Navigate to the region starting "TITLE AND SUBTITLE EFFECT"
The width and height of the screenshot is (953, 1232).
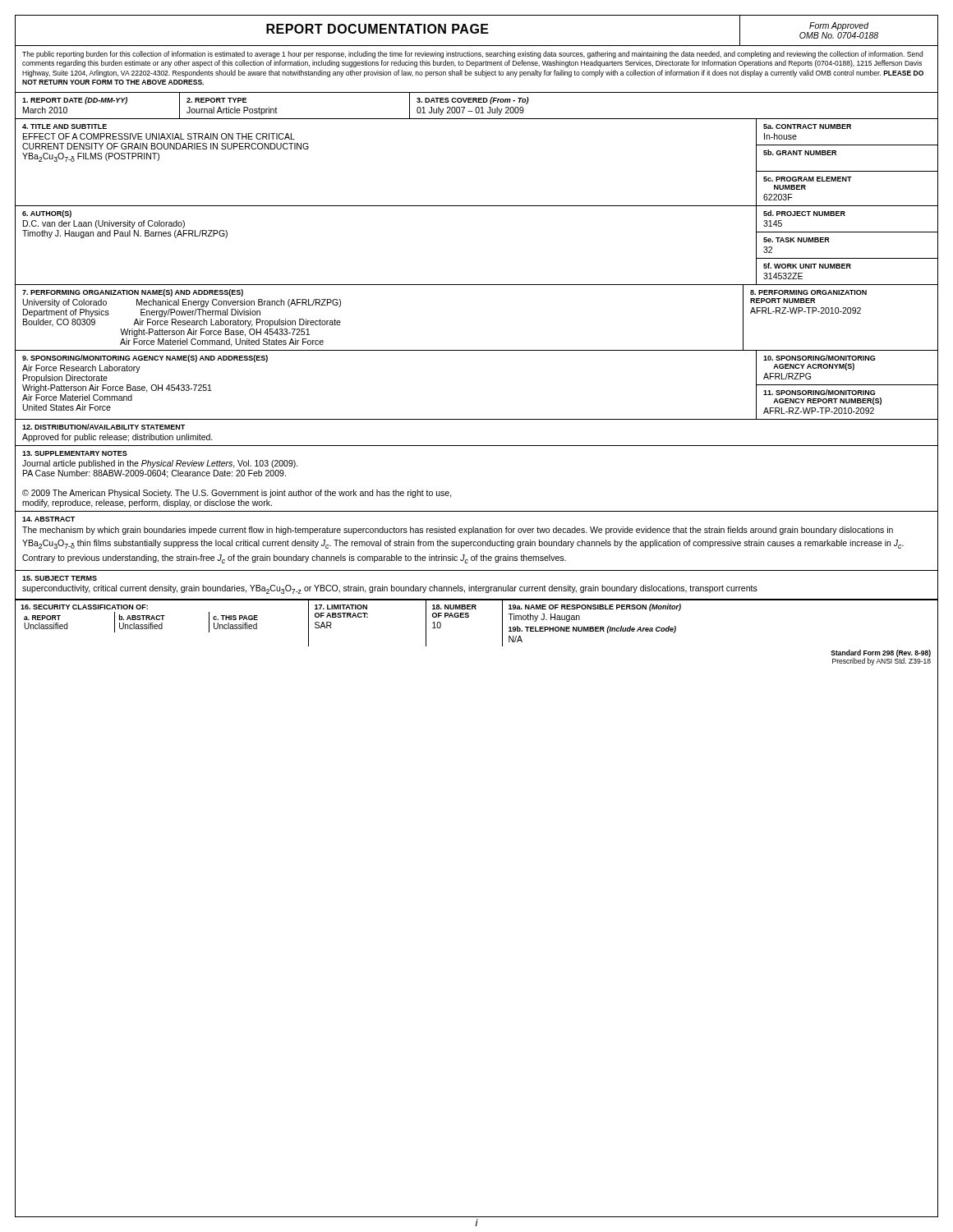click(x=64, y=126)
